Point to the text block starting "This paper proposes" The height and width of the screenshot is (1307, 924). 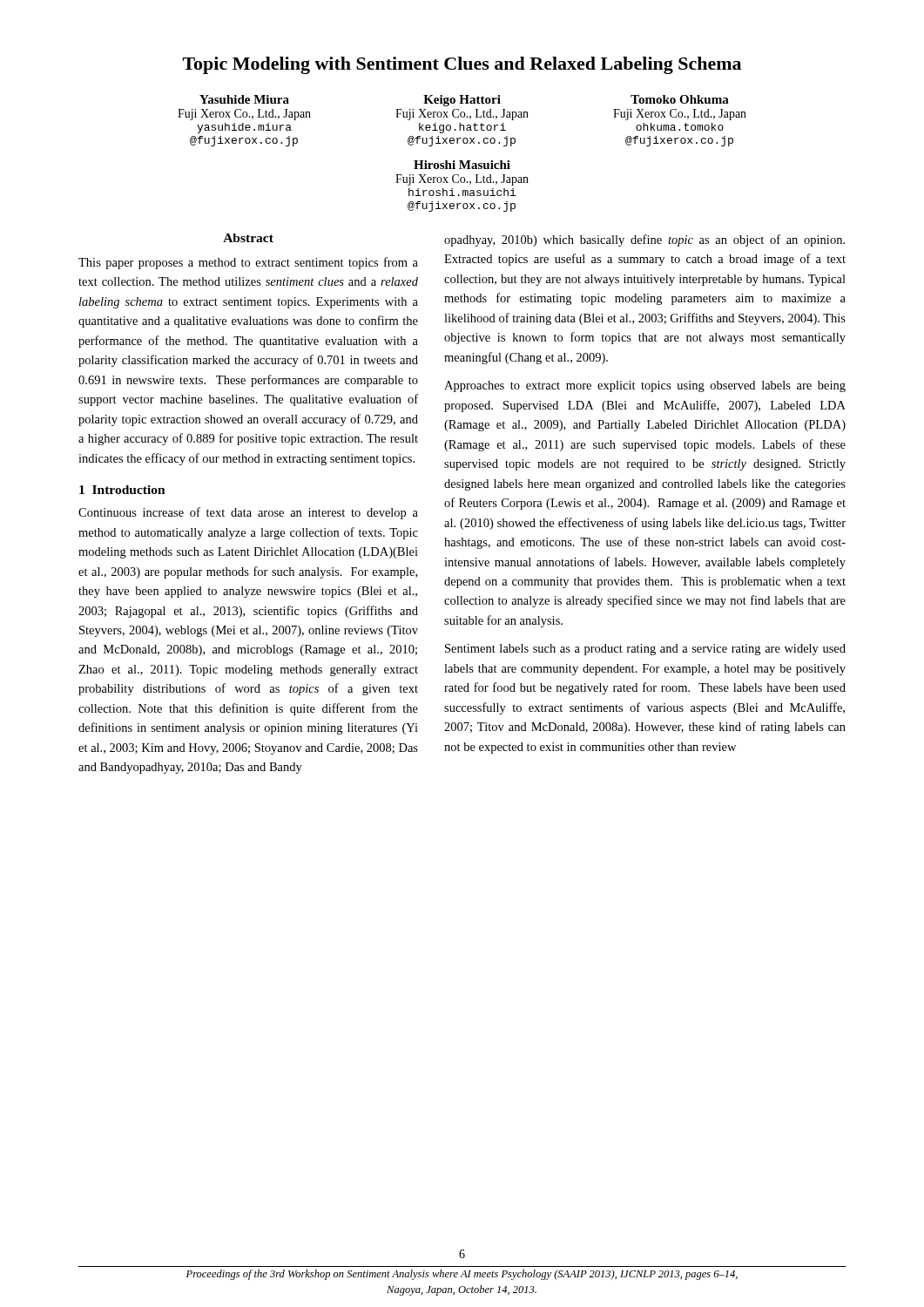(x=248, y=360)
